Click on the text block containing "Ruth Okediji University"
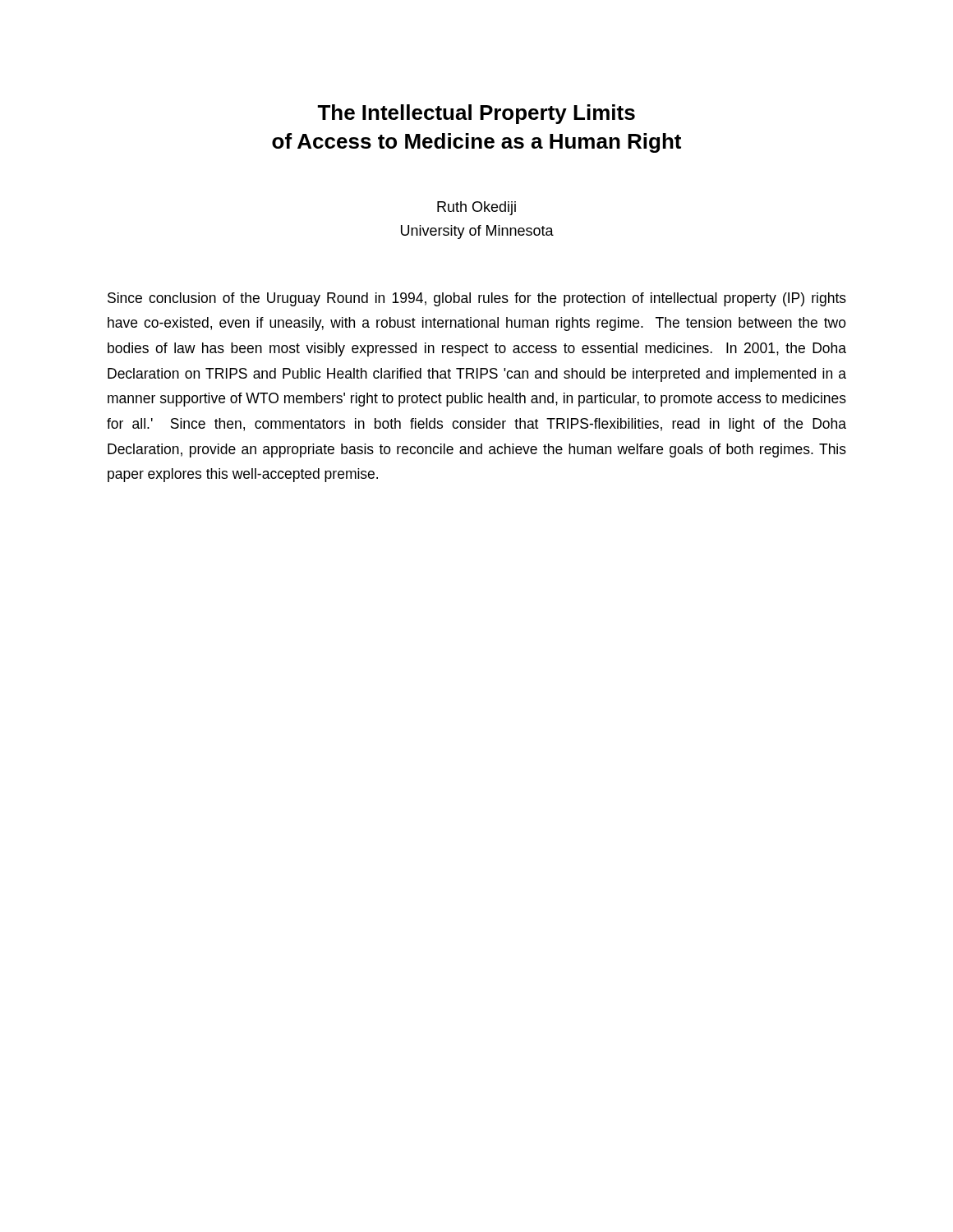 point(476,219)
